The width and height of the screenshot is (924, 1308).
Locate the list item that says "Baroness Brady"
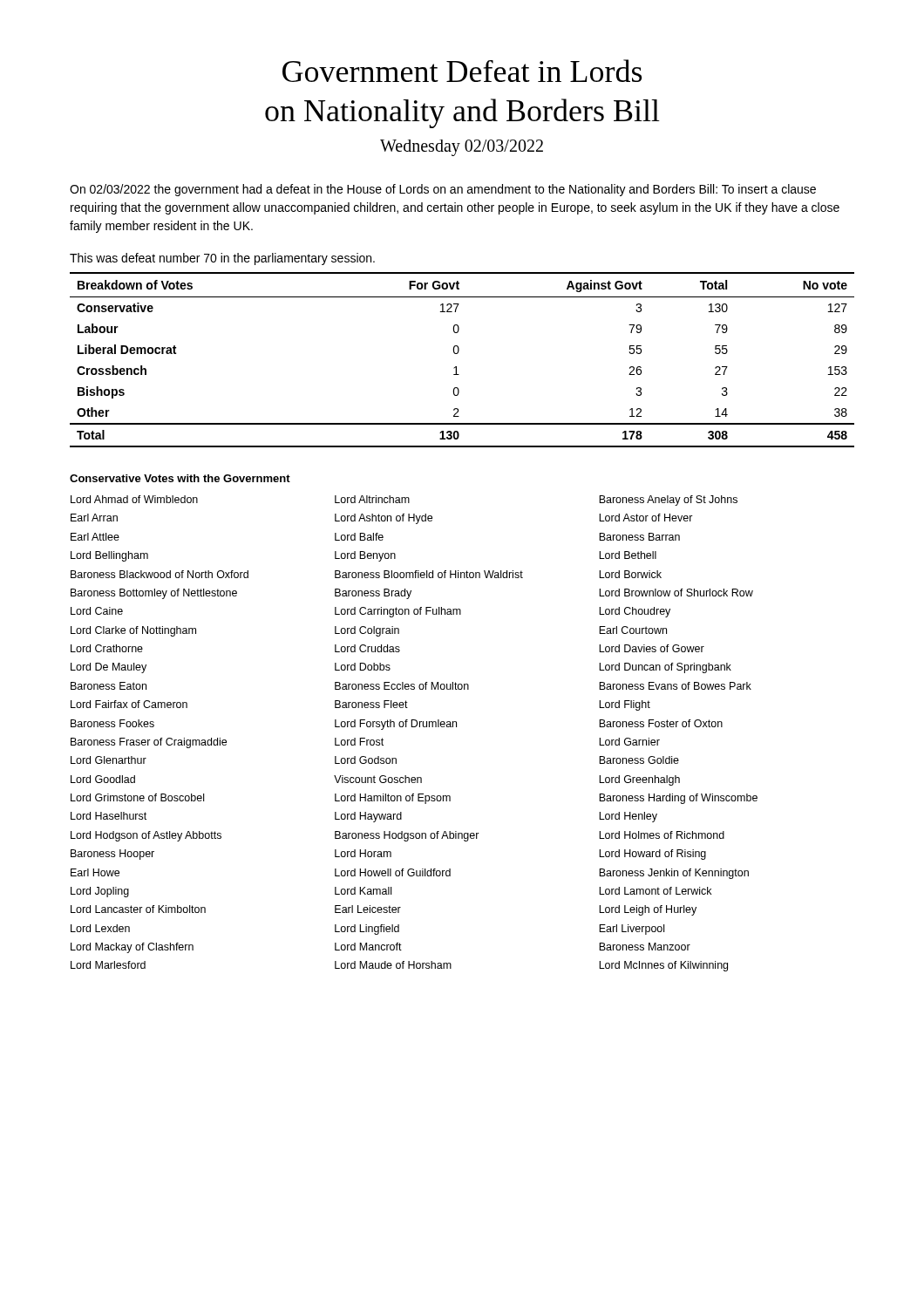coord(373,593)
